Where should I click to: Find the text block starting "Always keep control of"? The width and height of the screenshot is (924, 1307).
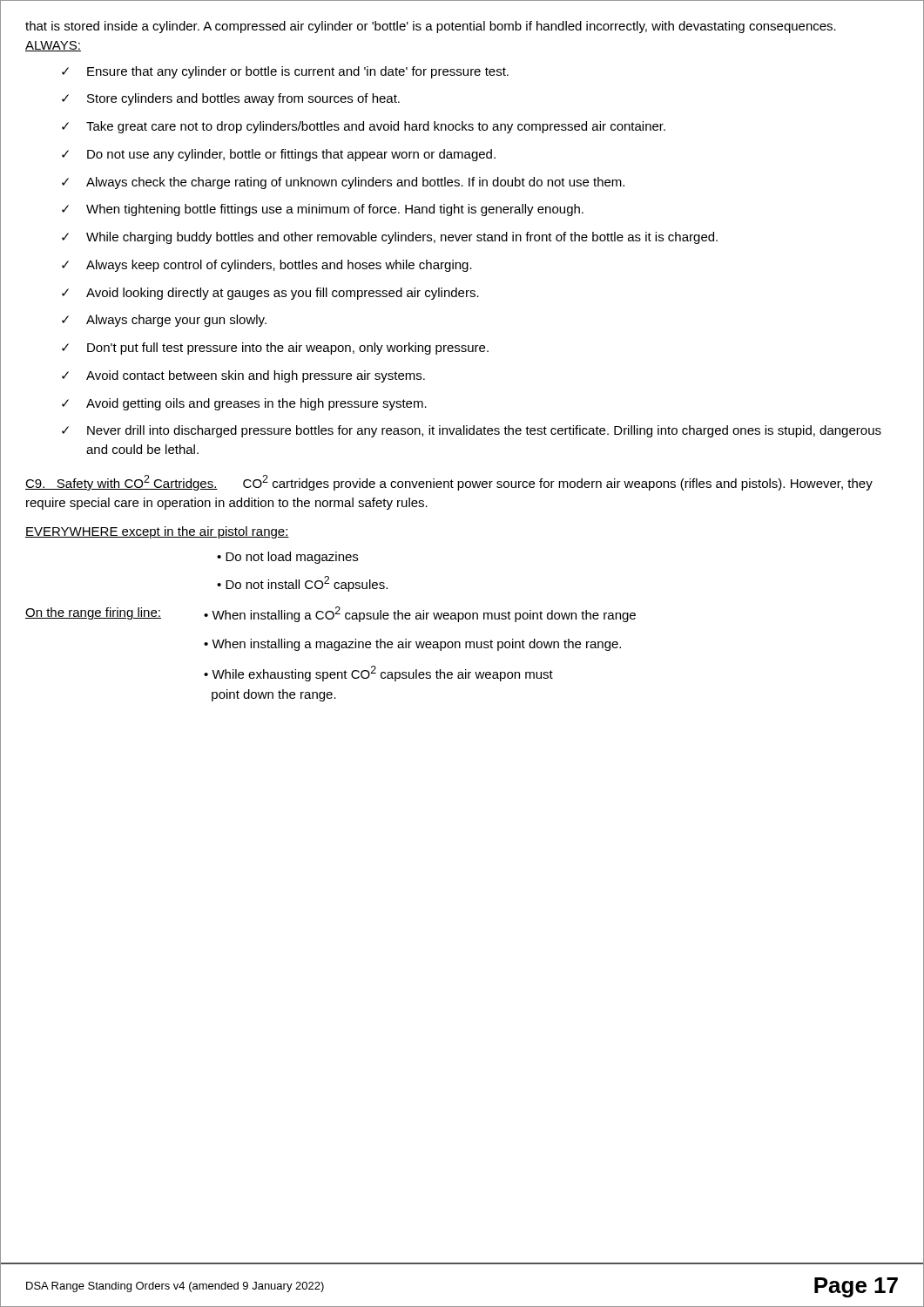[279, 264]
